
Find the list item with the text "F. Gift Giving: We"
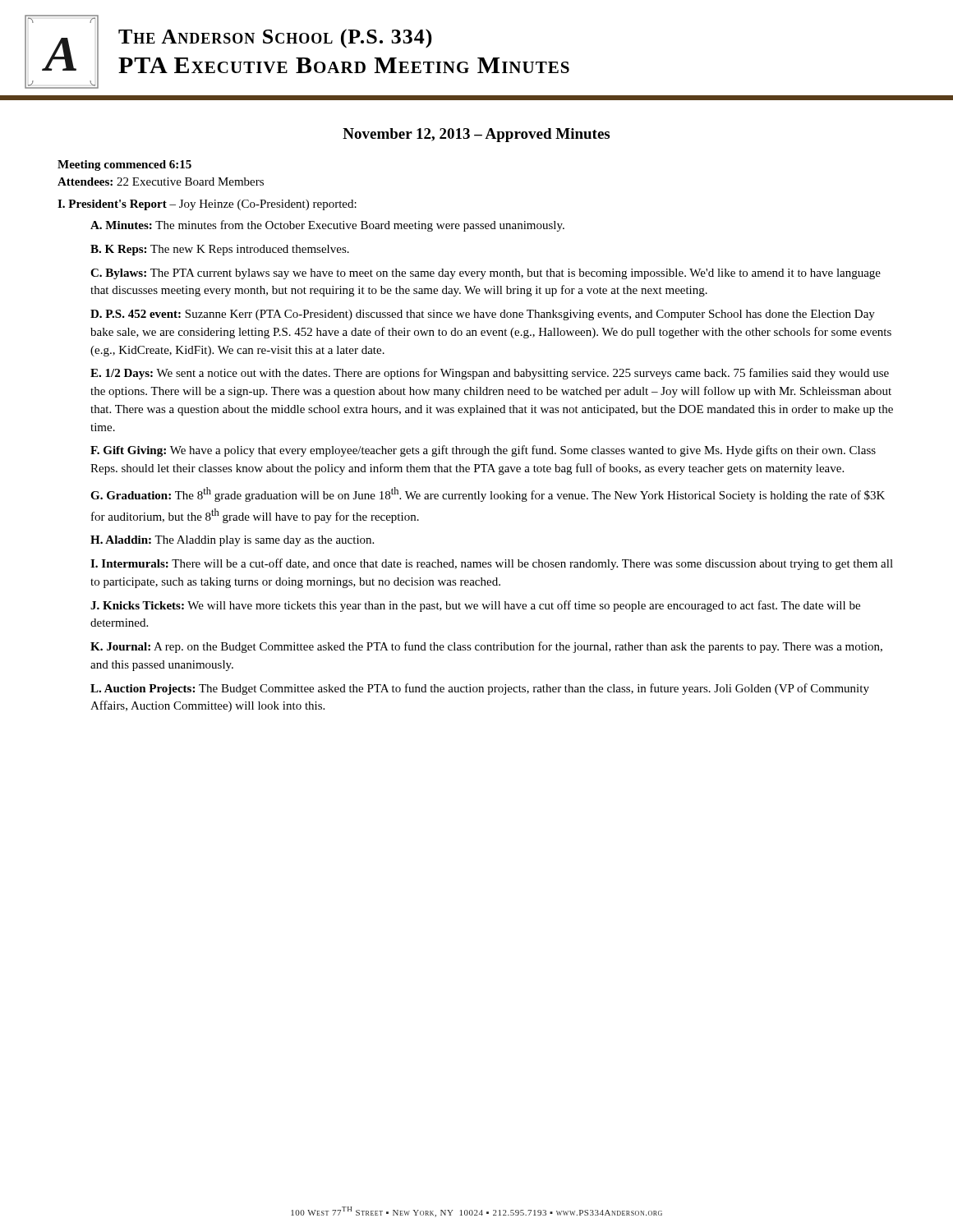click(x=483, y=459)
